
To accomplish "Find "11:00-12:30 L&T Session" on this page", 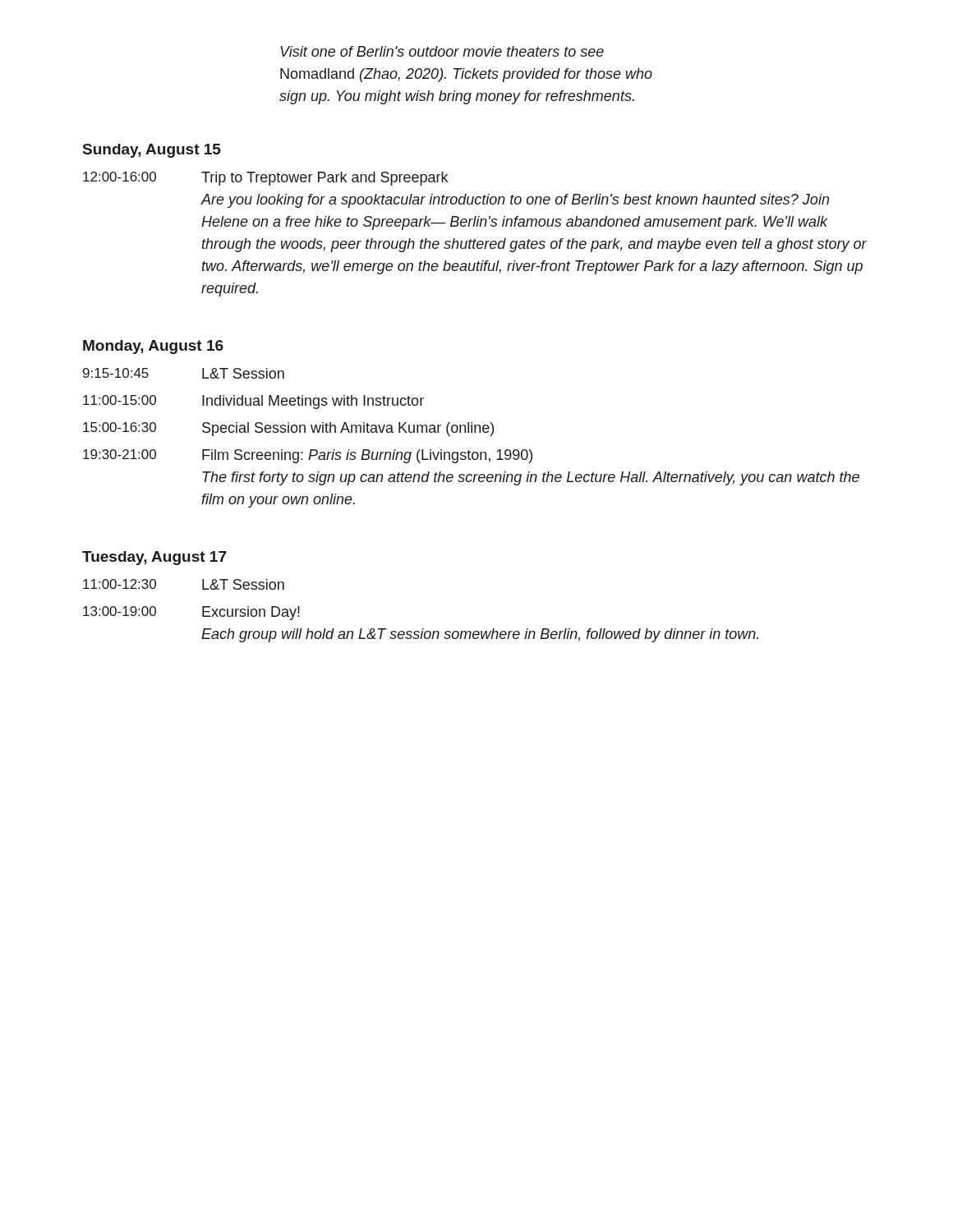I will point(125,584).
